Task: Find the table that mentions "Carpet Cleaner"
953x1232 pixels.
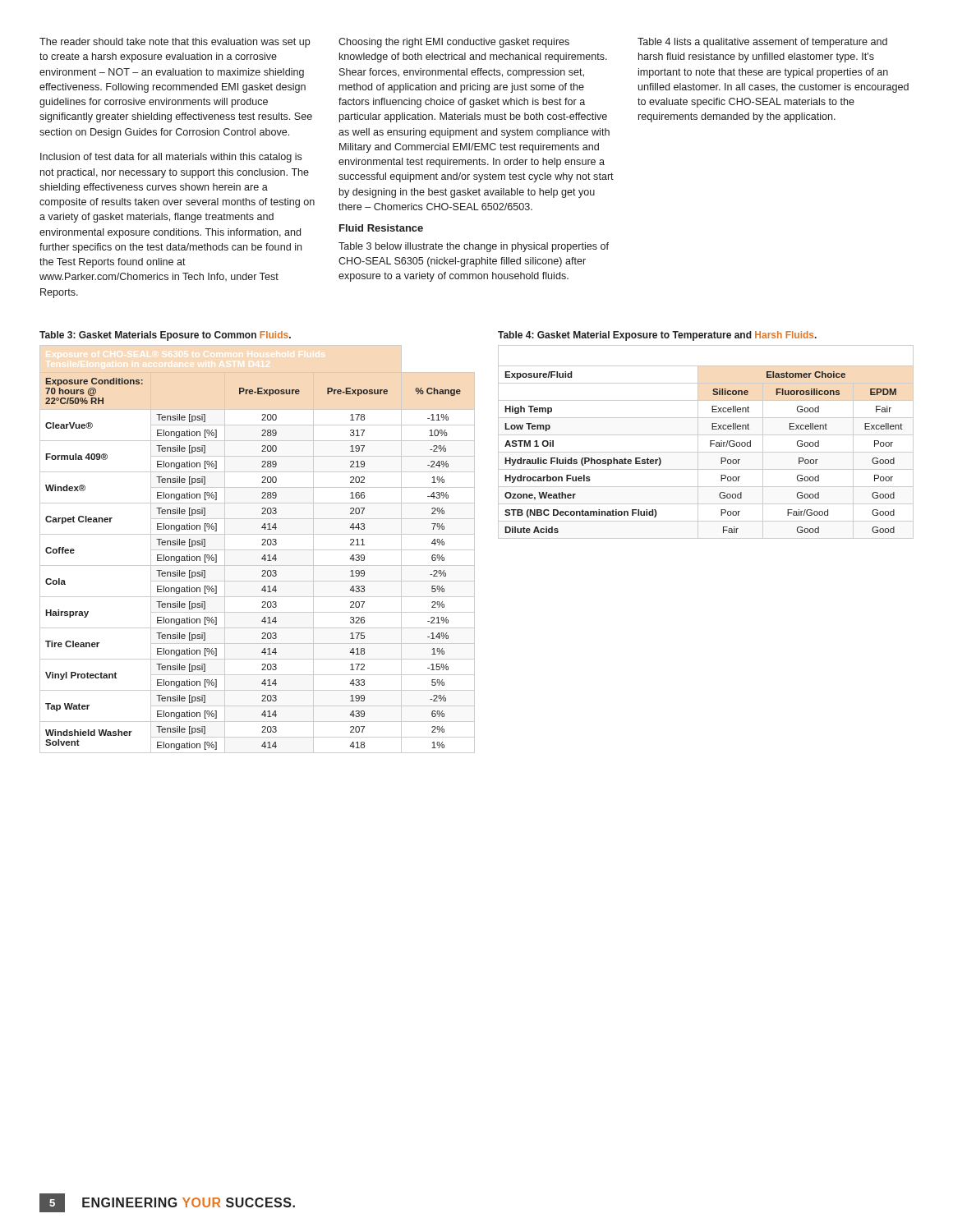Action: pyautogui.click(x=257, y=549)
